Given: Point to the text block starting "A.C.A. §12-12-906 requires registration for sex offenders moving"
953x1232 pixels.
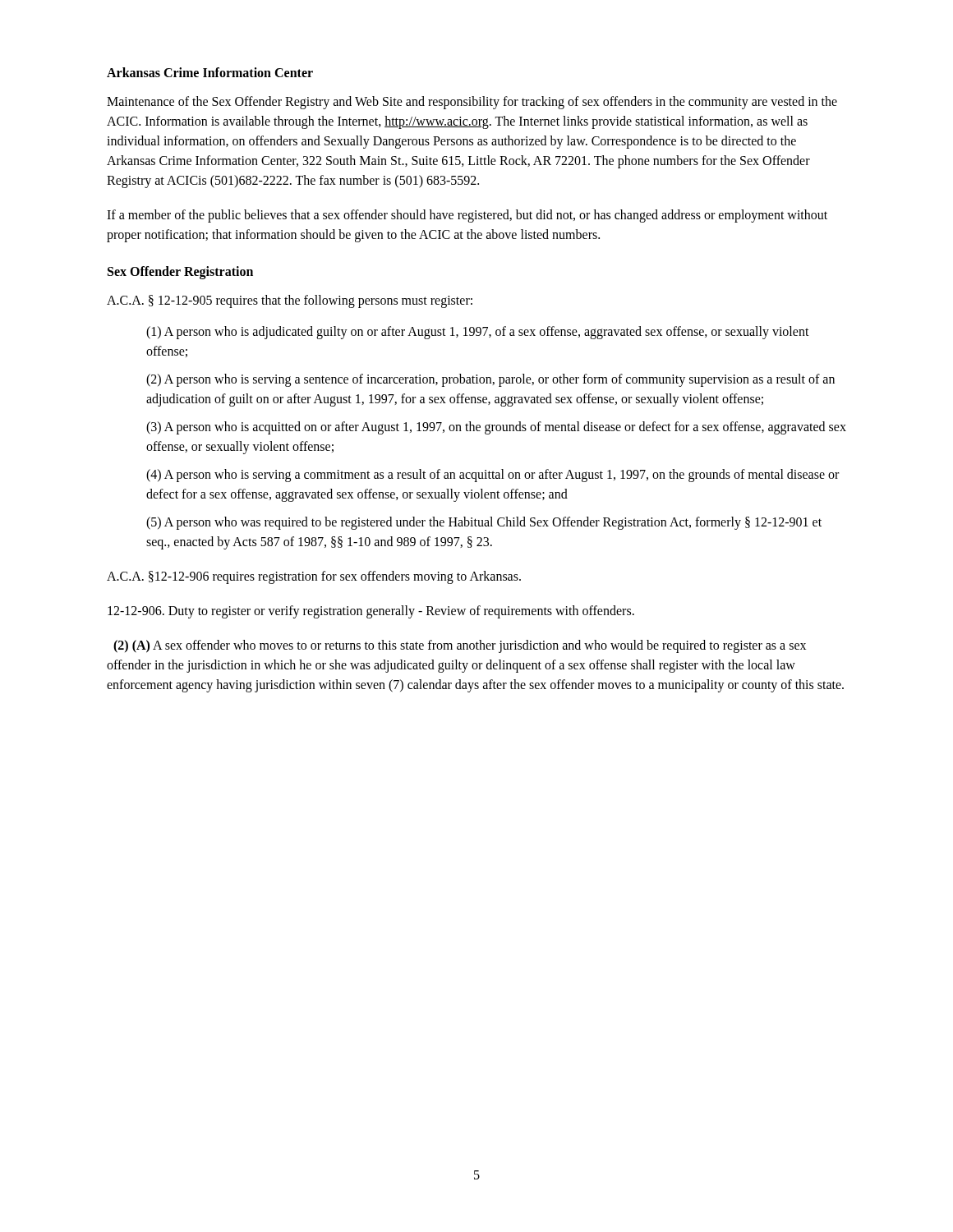Looking at the screenshot, I should pos(314,576).
